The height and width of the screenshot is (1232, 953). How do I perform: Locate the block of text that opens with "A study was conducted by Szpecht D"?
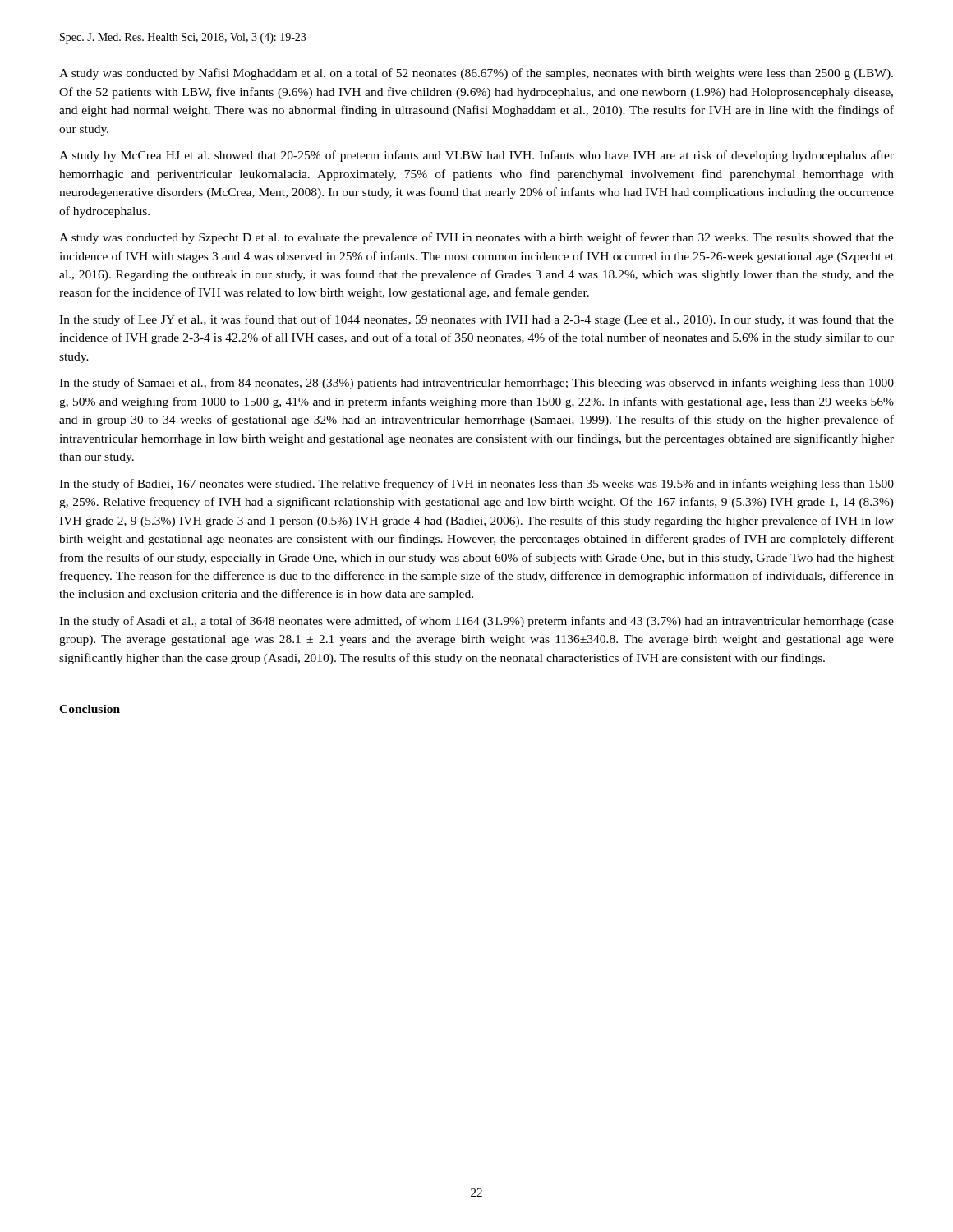tap(476, 265)
